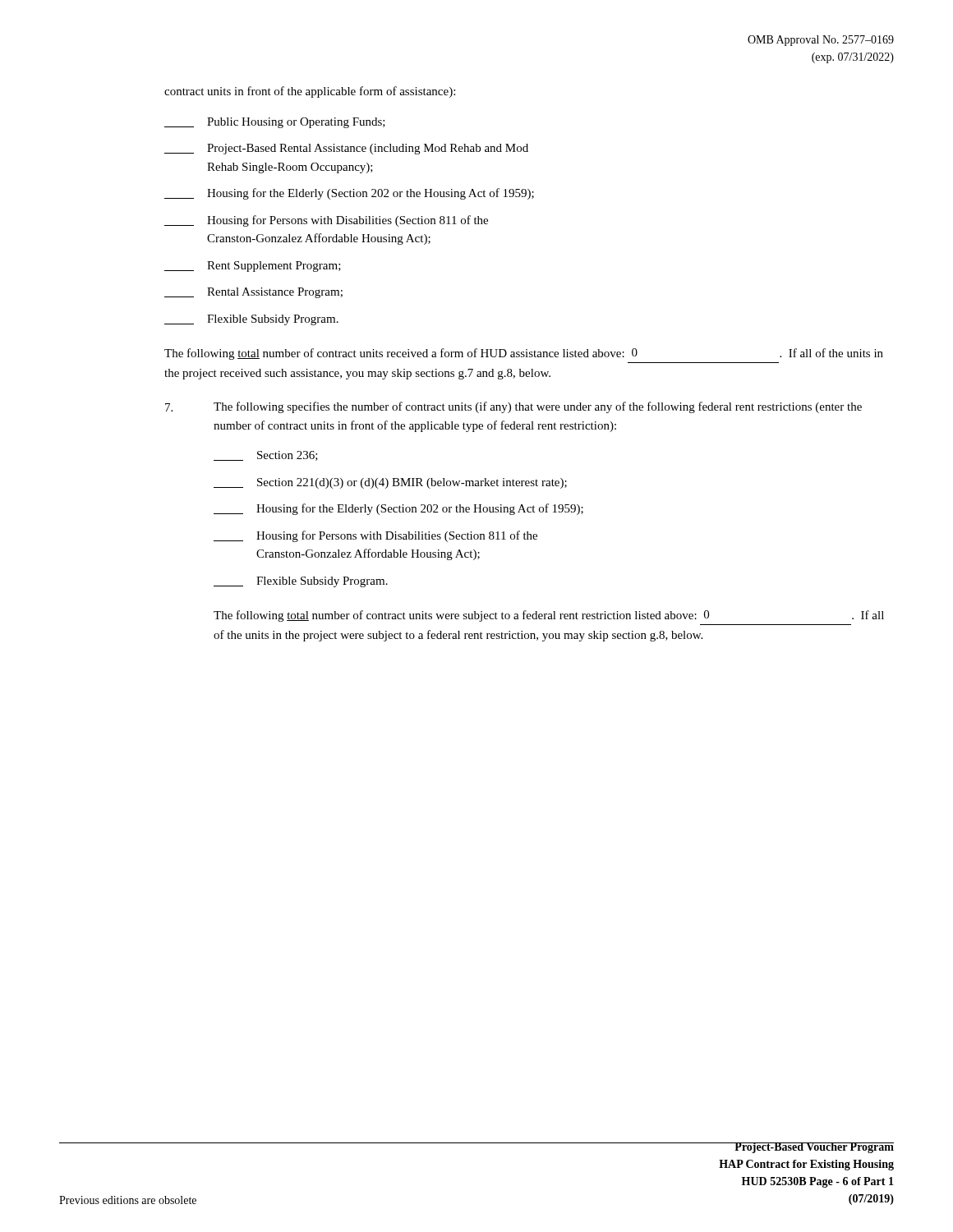Click the passage that begins "Section 221(d)(3) or (d)(4)"
This screenshot has width=953, height=1232.
(554, 482)
